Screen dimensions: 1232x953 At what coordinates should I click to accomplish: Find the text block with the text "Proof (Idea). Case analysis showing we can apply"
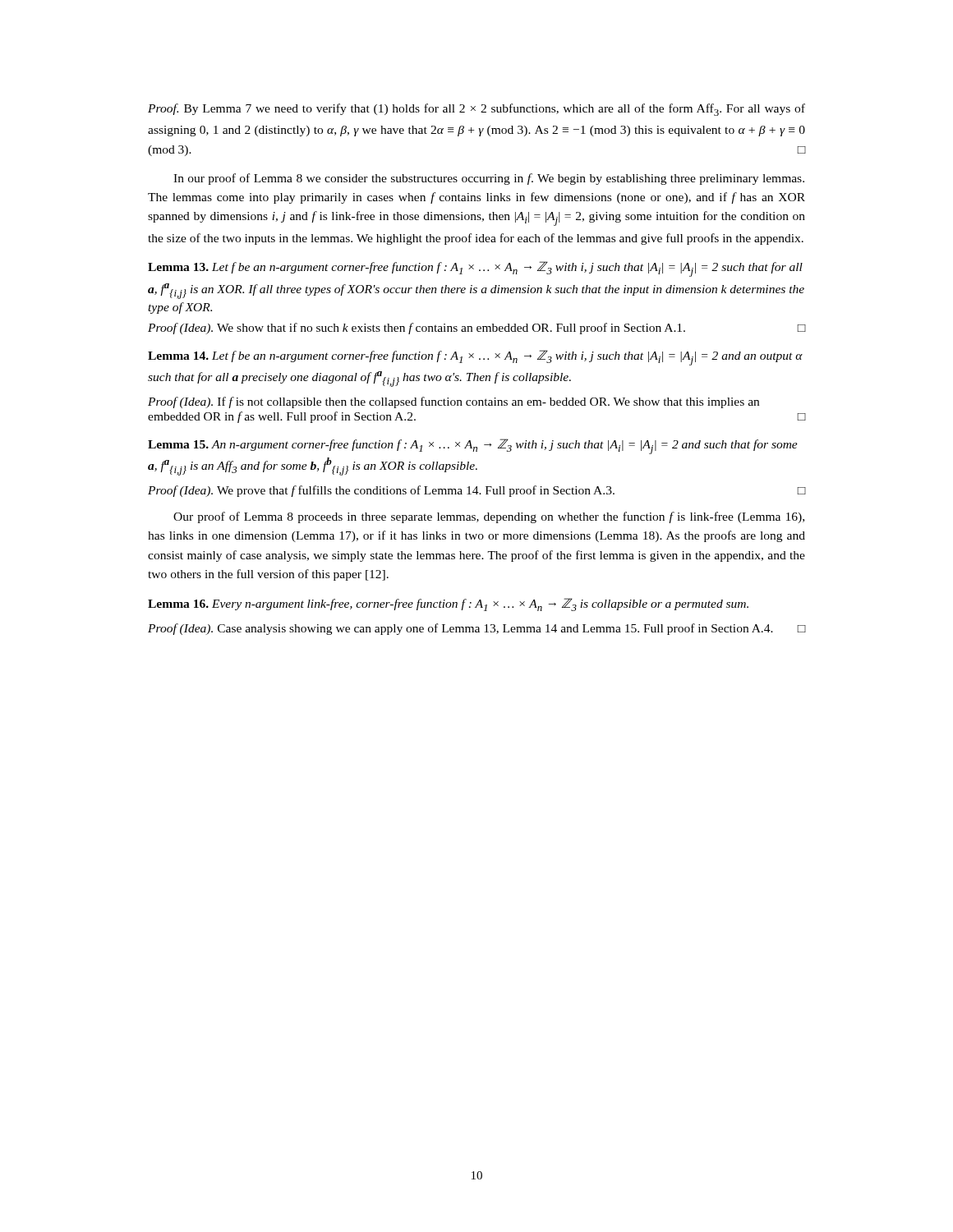click(x=476, y=628)
